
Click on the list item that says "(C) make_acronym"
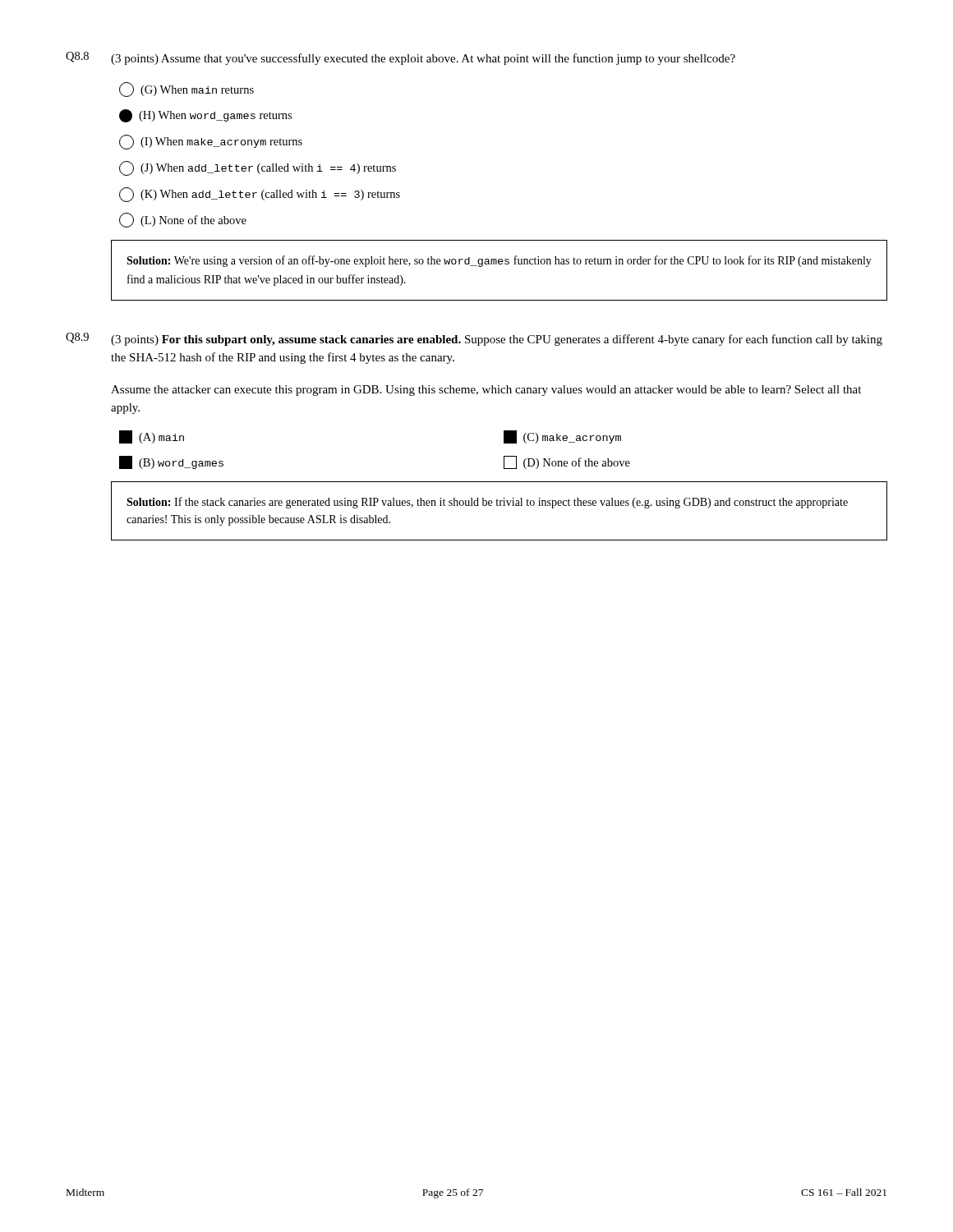[562, 437]
